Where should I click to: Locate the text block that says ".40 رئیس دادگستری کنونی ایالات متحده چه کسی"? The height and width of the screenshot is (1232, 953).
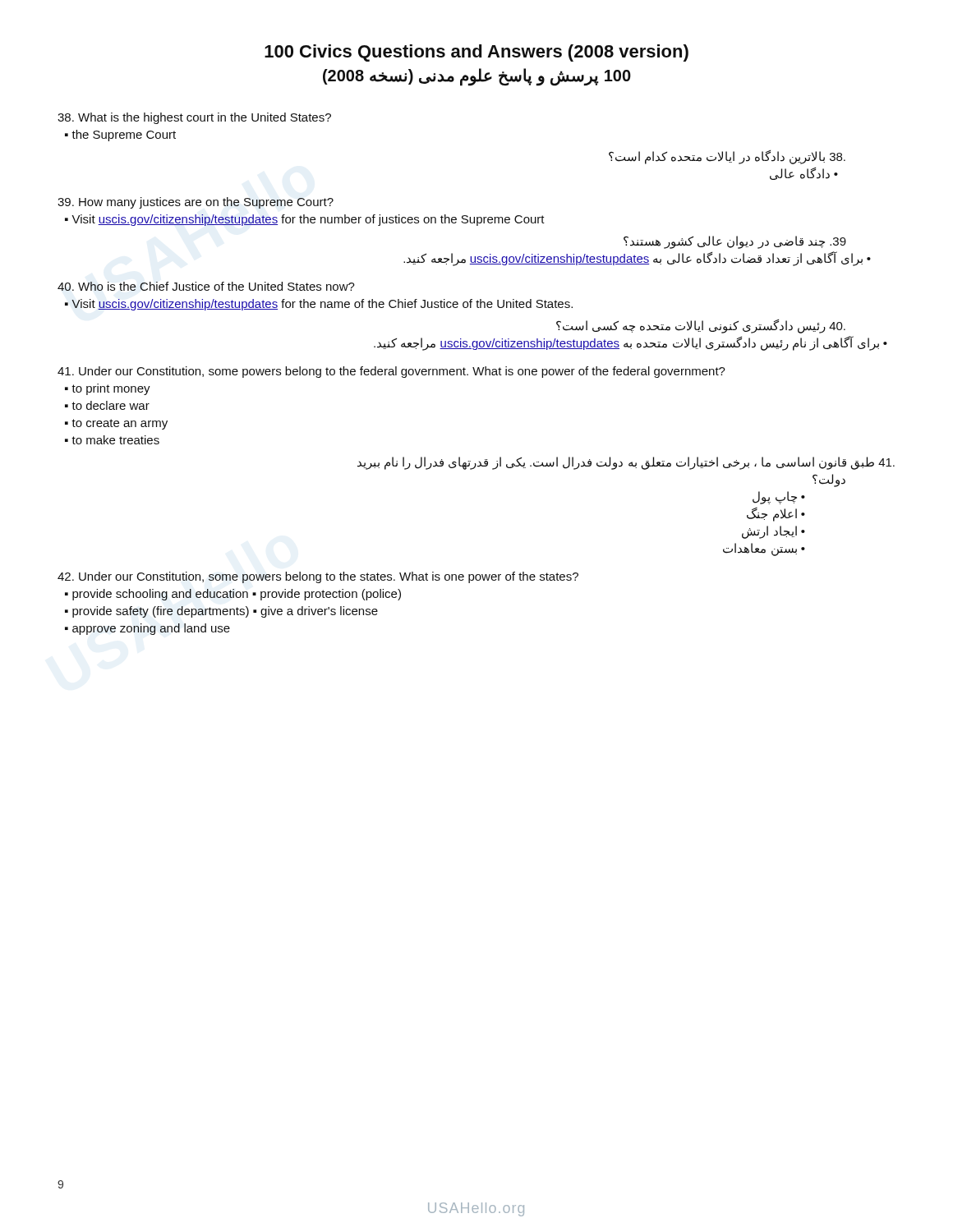pos(559,335)
